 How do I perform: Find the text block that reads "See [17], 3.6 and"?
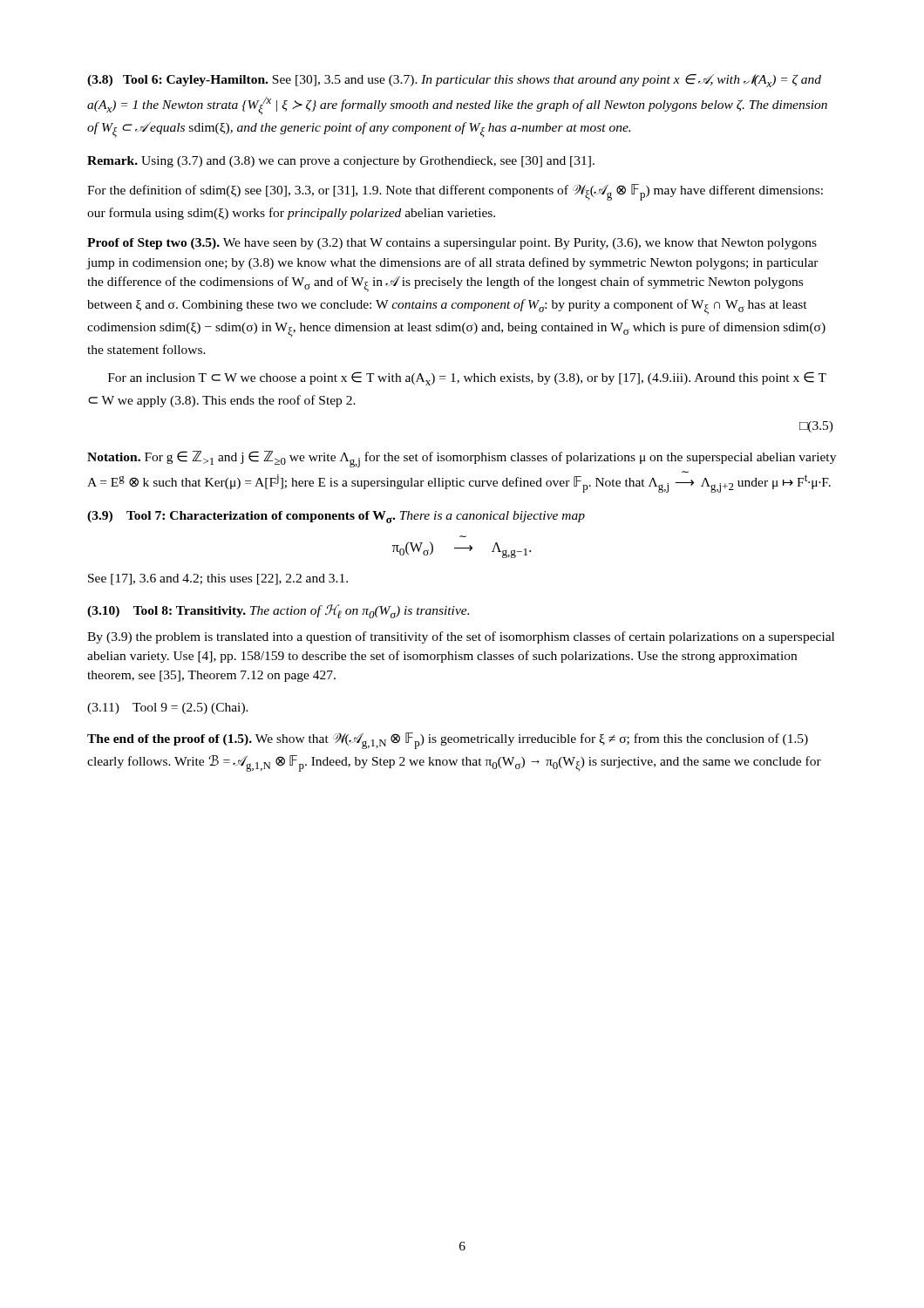click(218, 578)
